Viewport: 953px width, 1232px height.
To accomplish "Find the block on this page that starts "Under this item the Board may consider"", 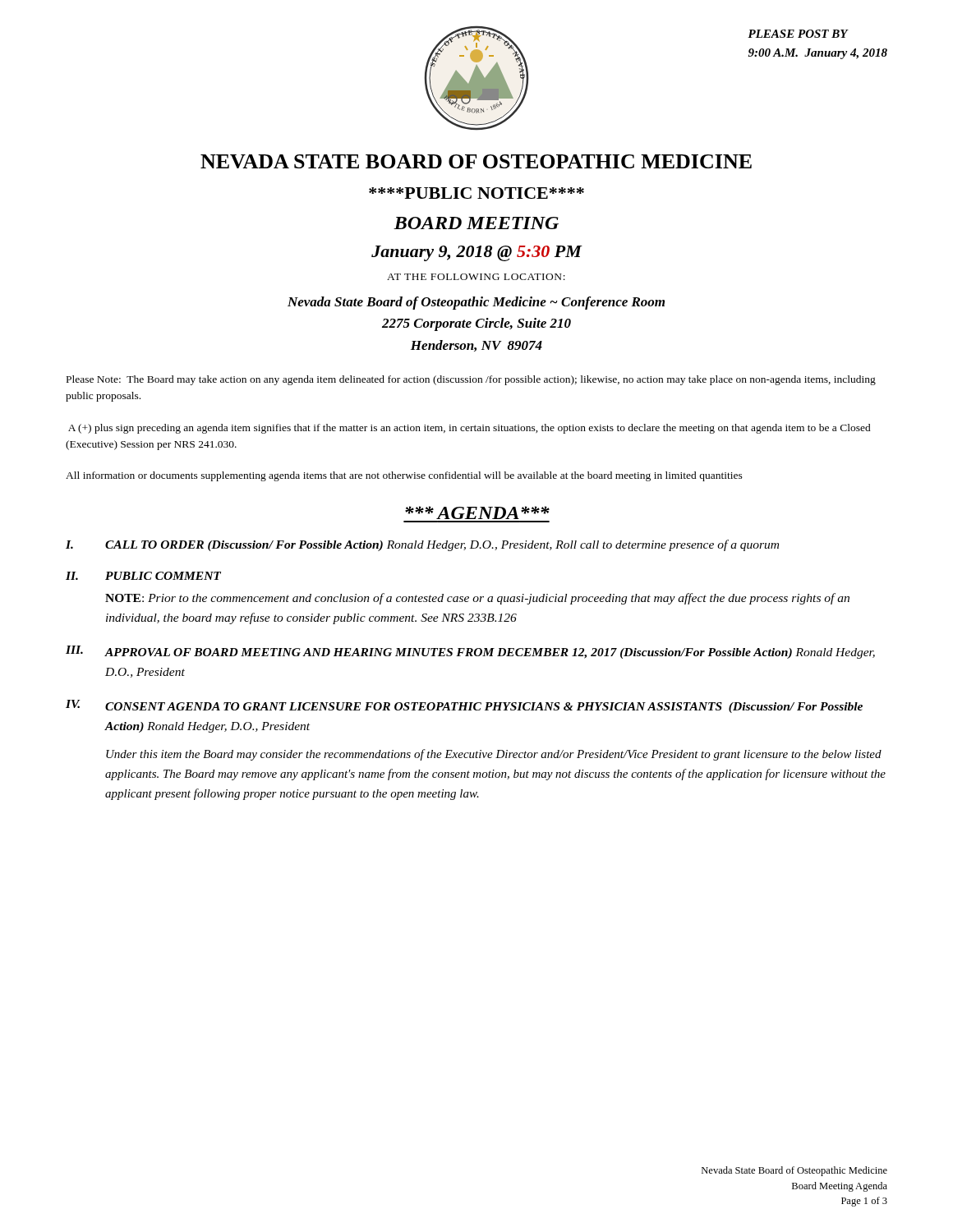I will click(495, 774).
